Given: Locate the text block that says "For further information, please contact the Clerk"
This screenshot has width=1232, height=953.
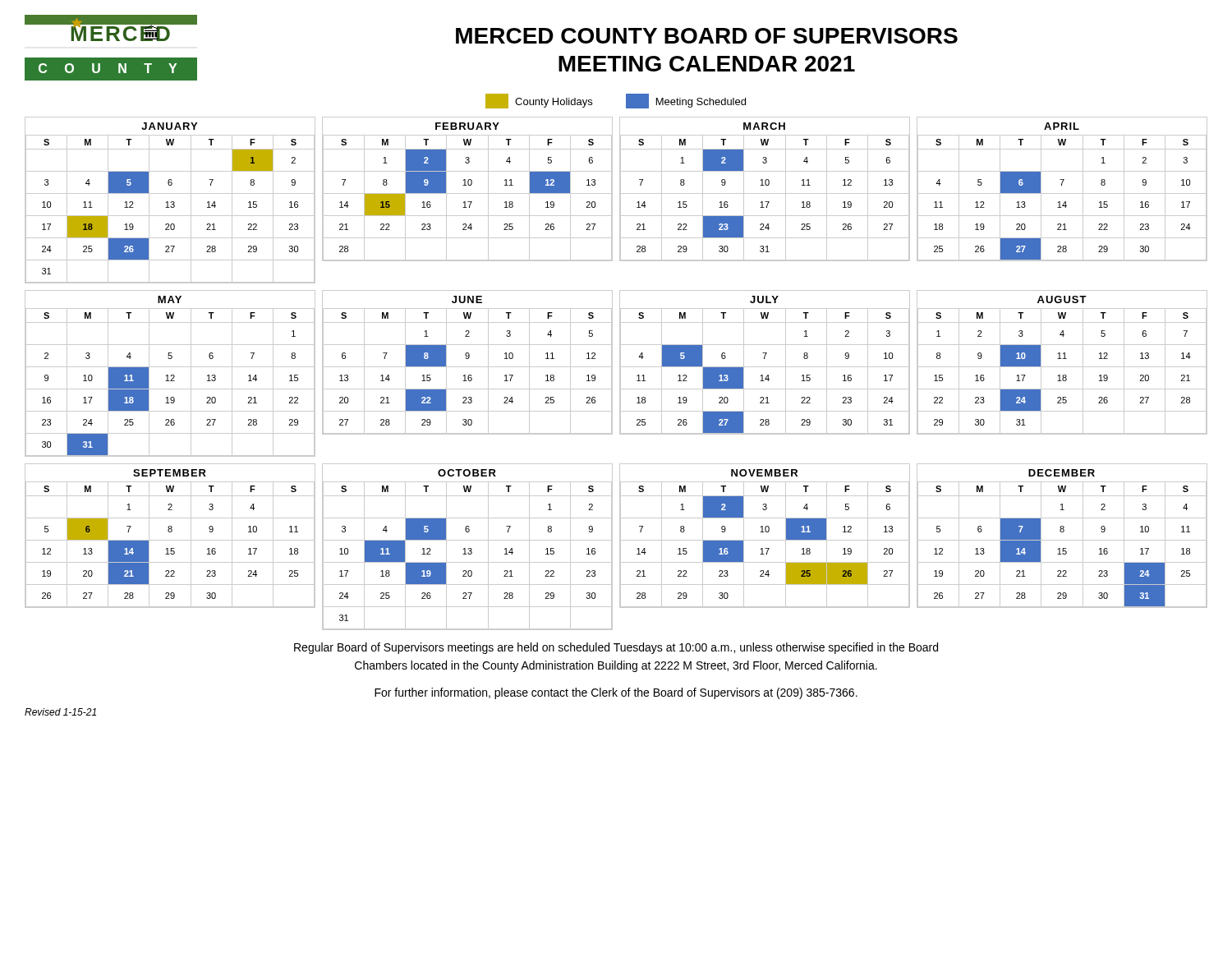Looking at the screenshot, I should click(616, 692).
